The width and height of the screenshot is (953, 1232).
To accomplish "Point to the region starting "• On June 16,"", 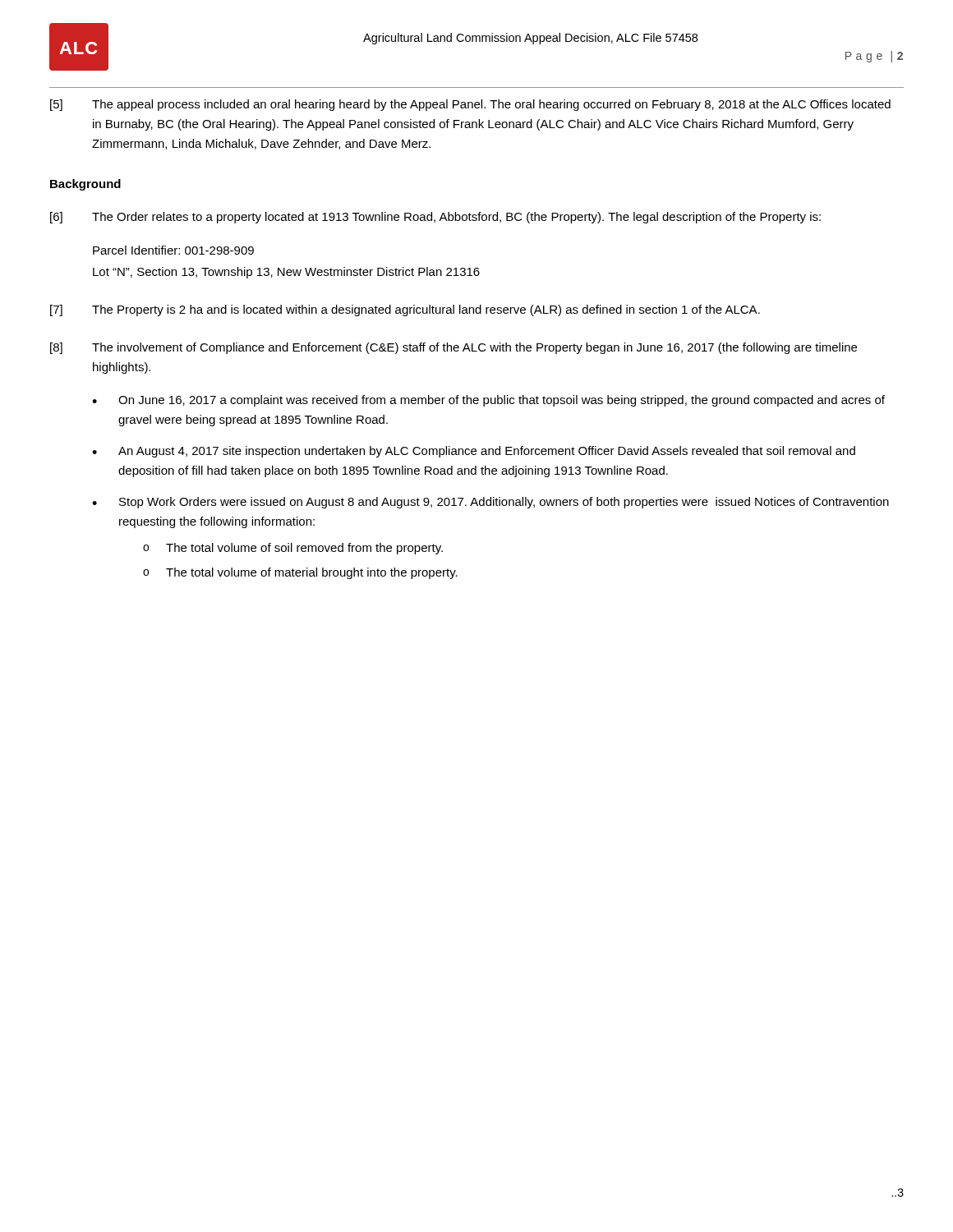I will [x=498, y=410].
